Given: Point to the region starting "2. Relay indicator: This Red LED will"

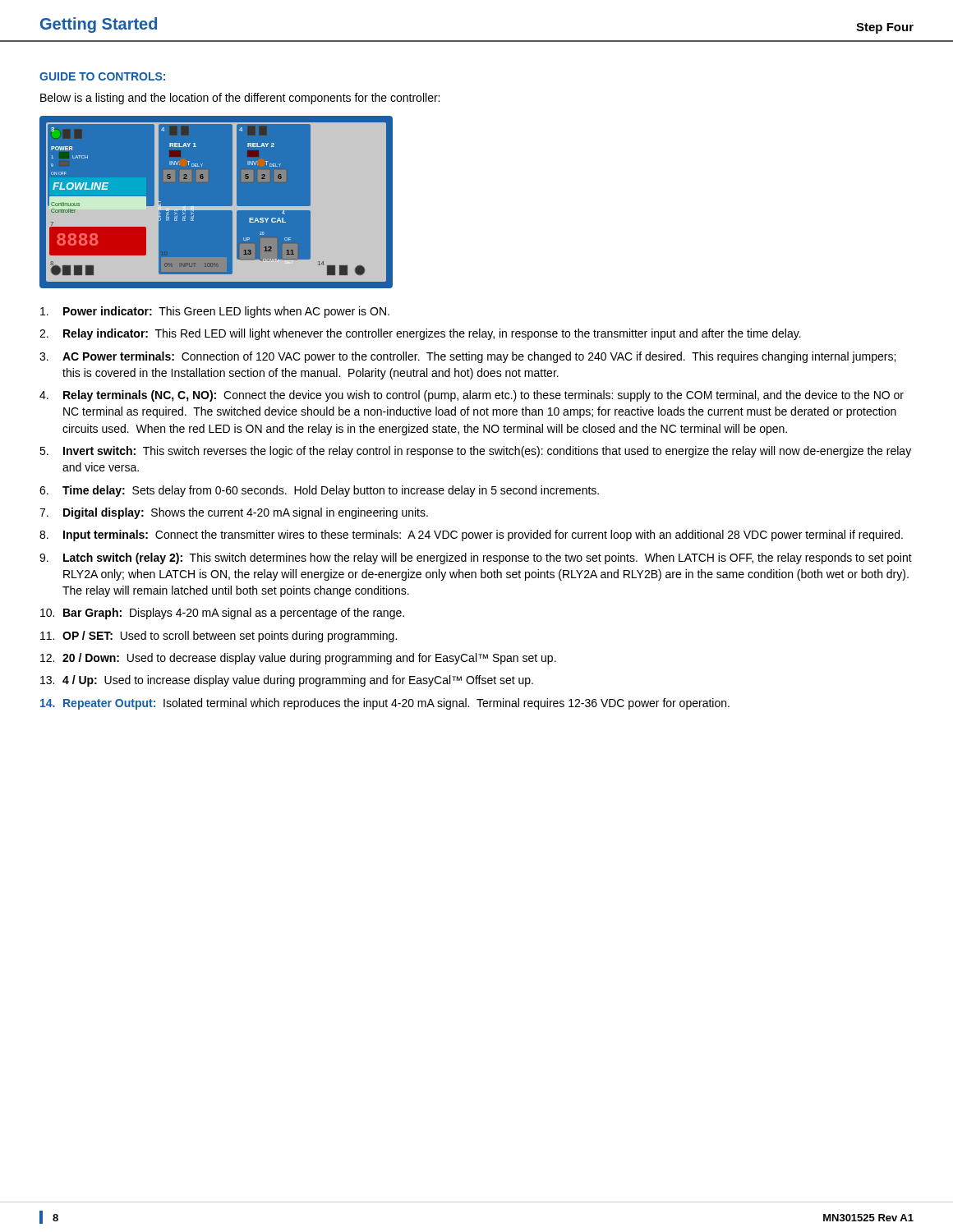Looking at the screenshot, I should pyautogui.click(x=420, y=334).
